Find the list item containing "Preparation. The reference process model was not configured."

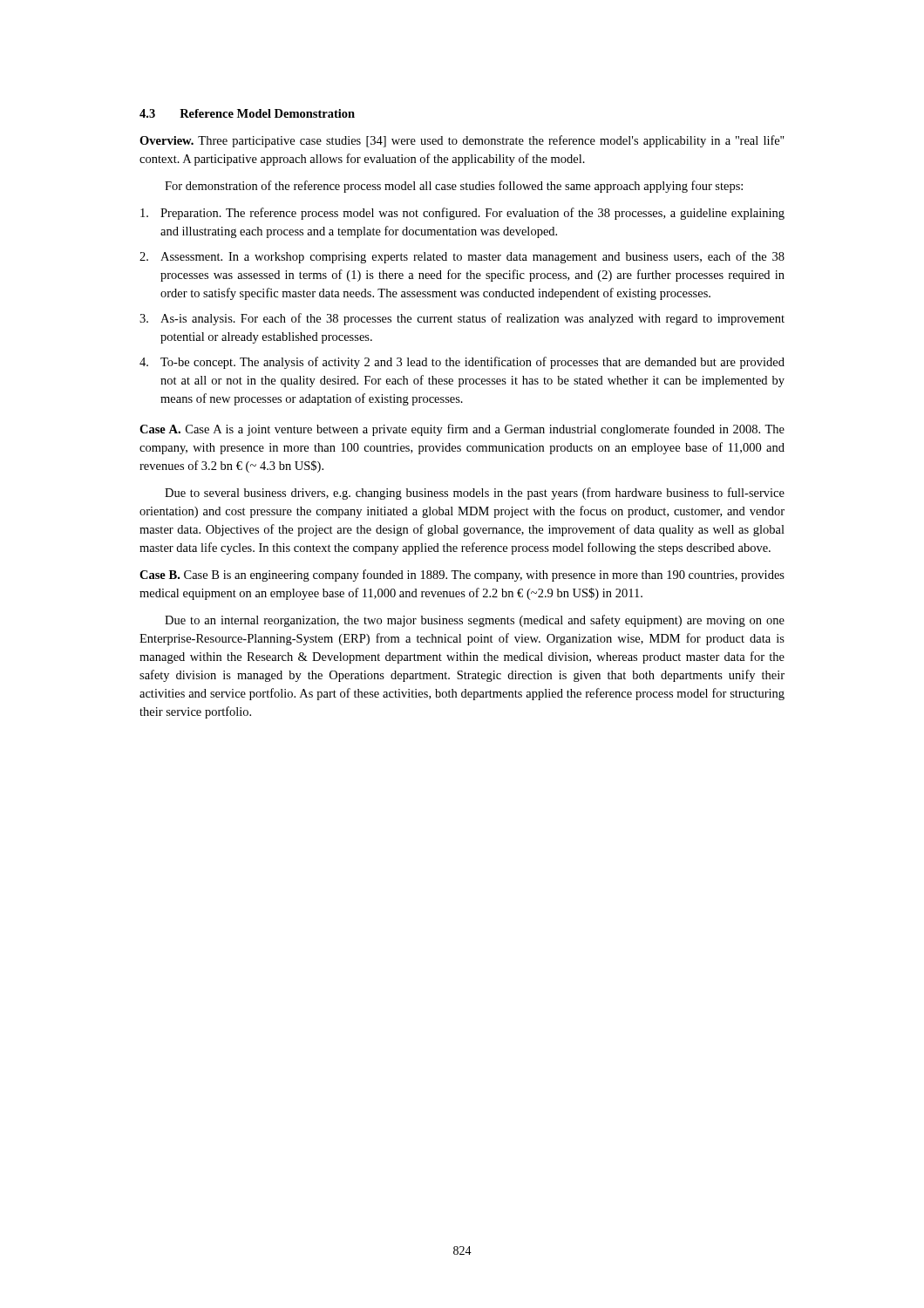[462, 222]
